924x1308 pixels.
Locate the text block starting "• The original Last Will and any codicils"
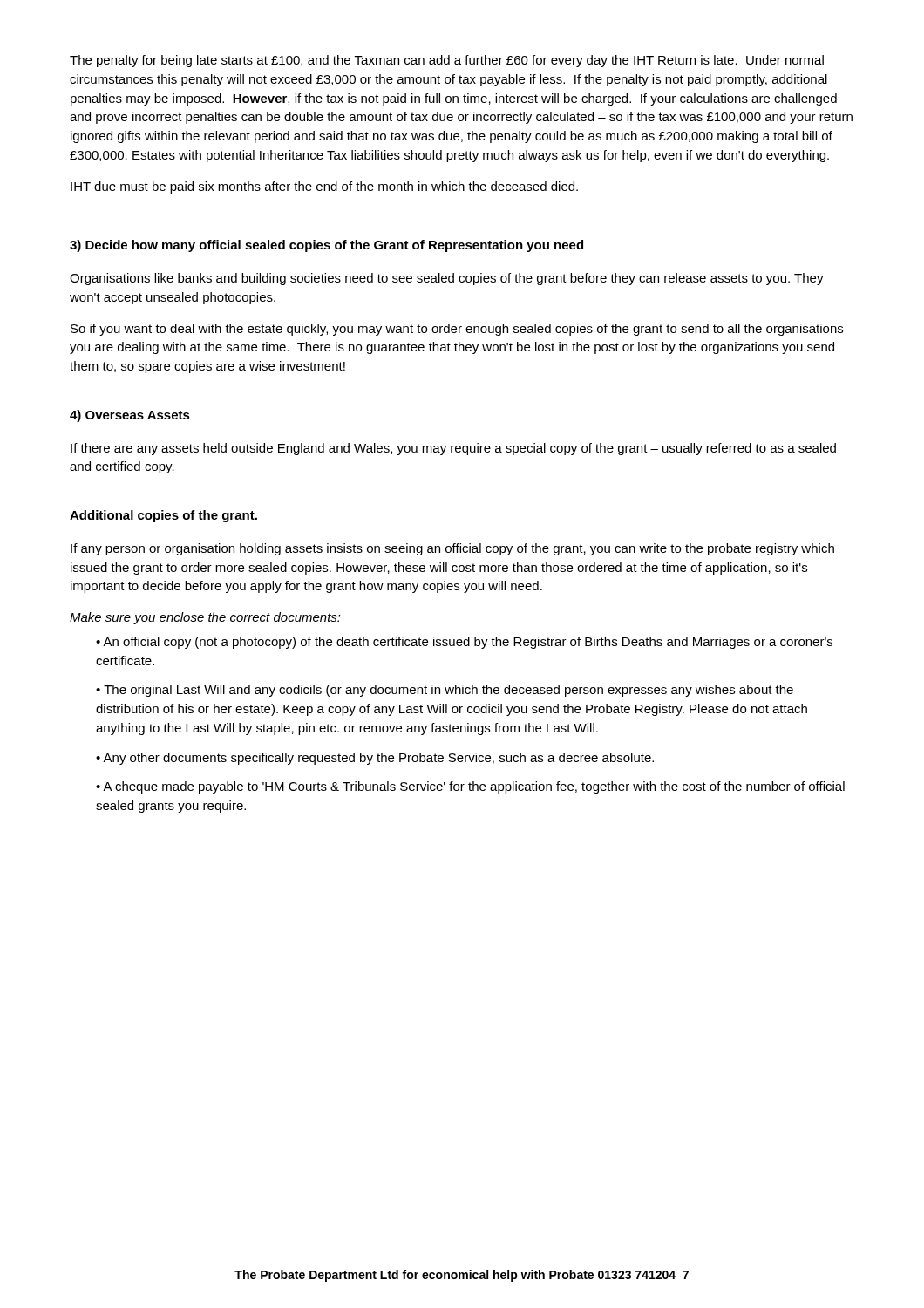[452, 708]
